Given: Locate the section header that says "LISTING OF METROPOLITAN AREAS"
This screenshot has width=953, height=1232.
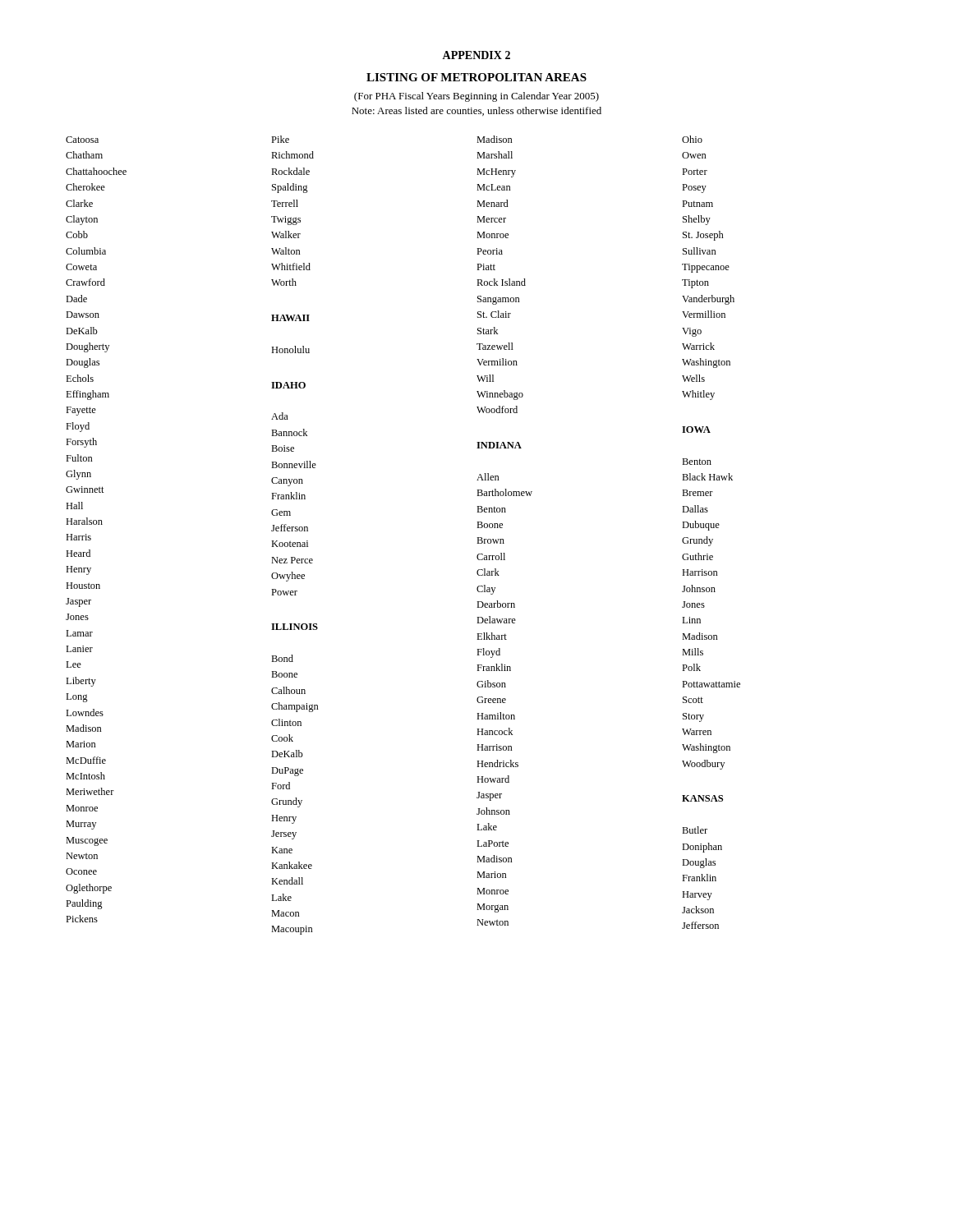Looking at the screenshot, I should tap(476, 78).
